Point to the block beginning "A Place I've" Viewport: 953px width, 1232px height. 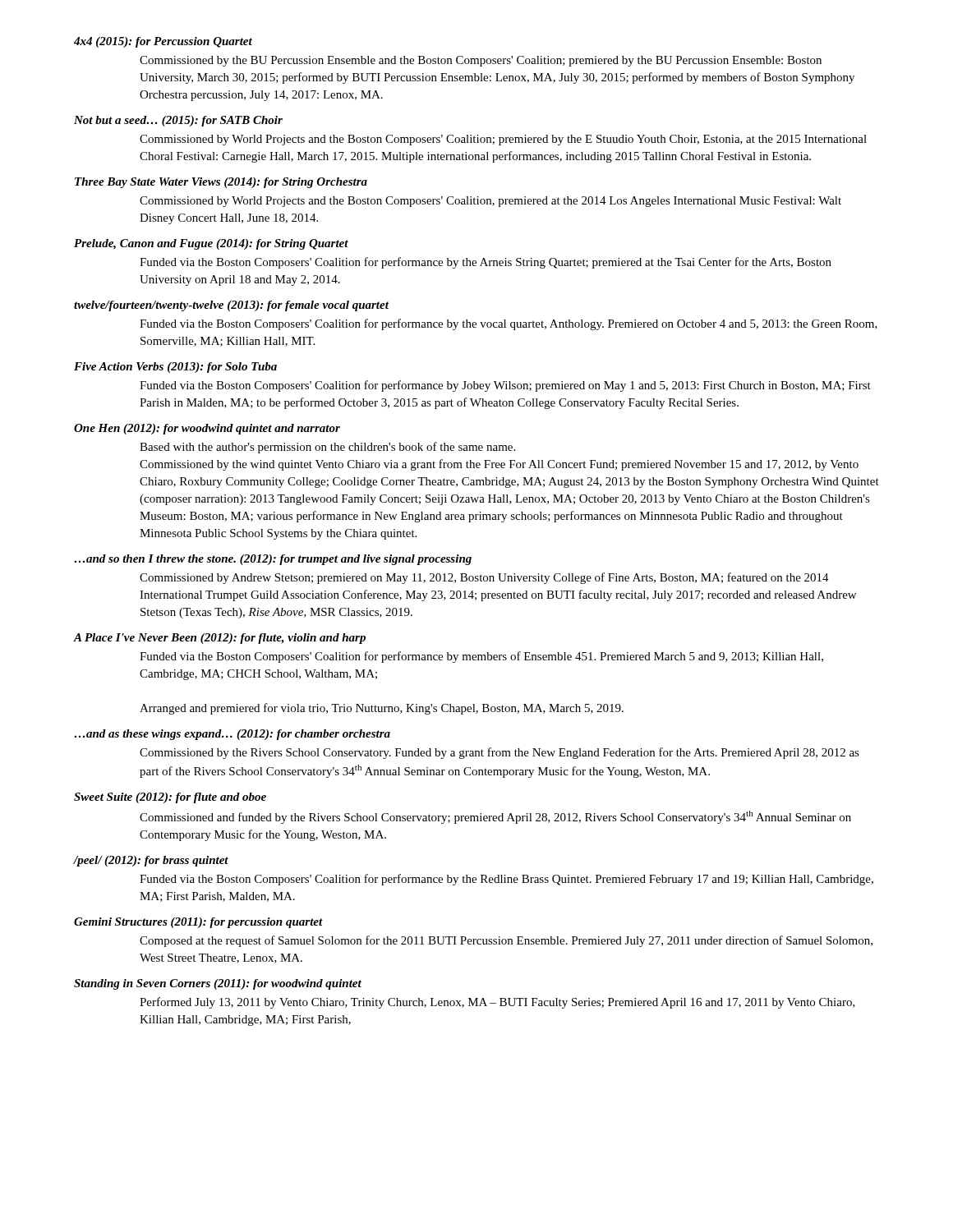click(220, 639)
